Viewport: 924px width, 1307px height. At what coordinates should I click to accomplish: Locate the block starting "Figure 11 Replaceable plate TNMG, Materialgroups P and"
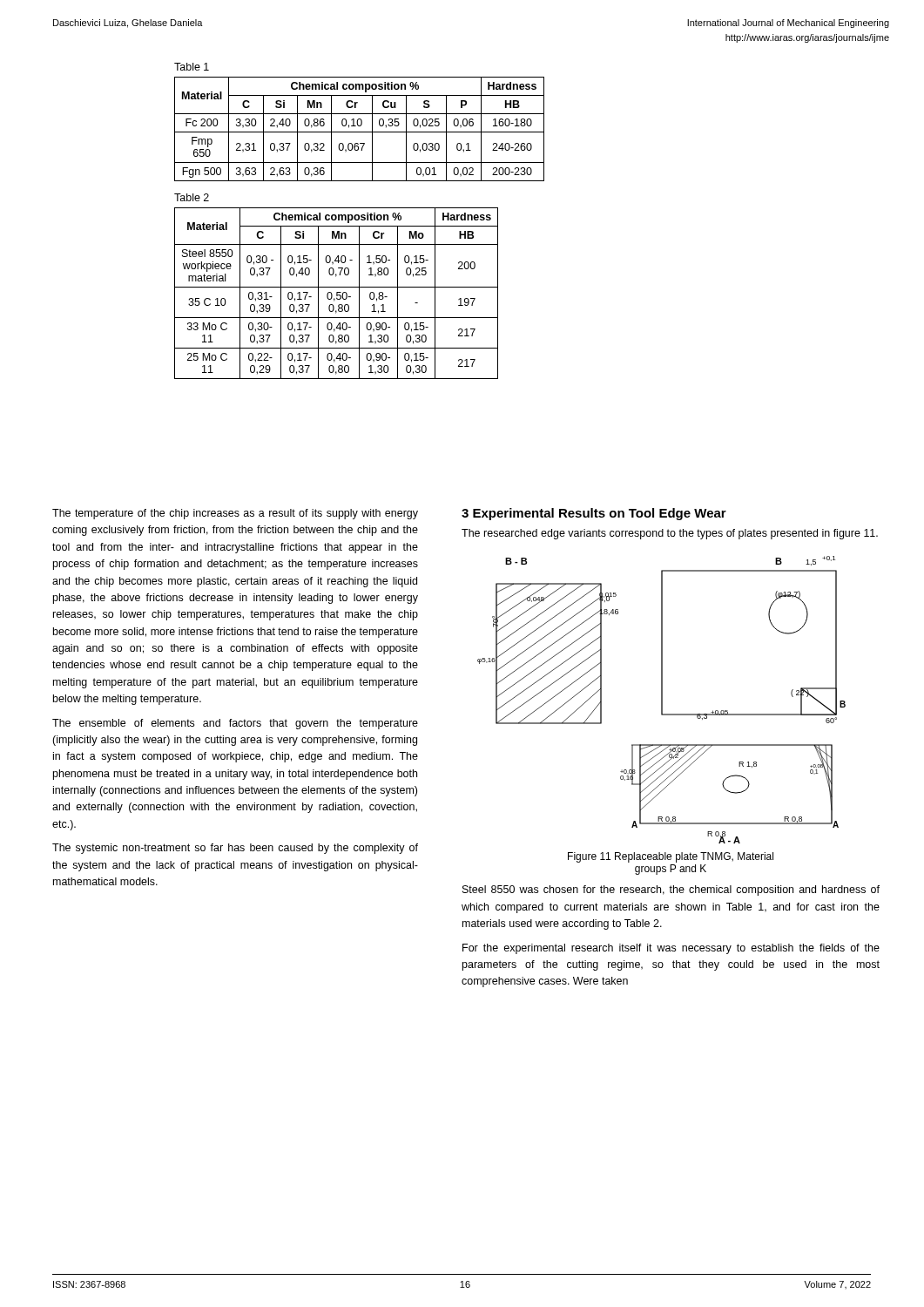point(671,863)
